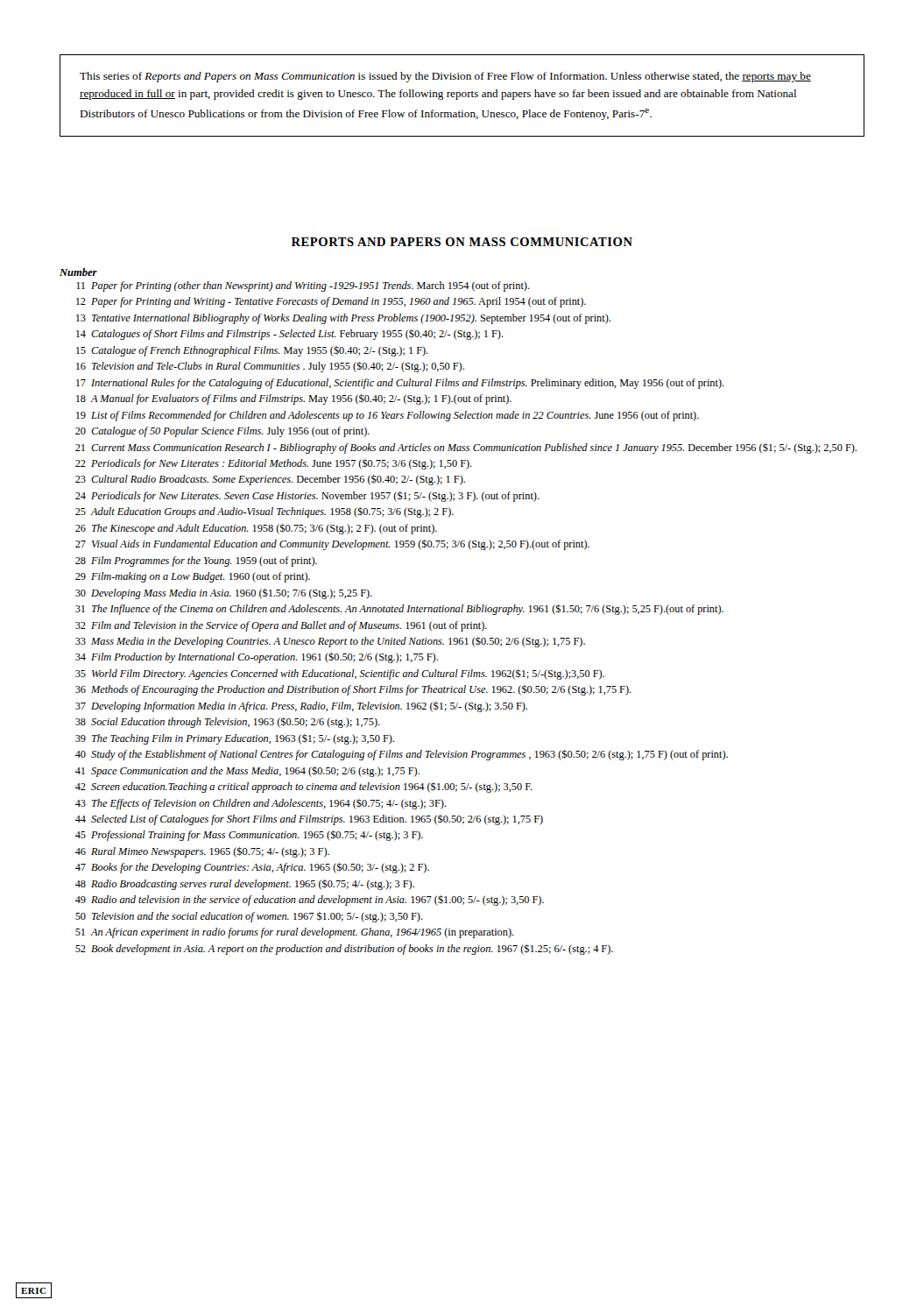The image size is (924, 1314).
Task: Select the list item containing "21 Current Mass Communication Research I"
Action: [x=466, y=448]
